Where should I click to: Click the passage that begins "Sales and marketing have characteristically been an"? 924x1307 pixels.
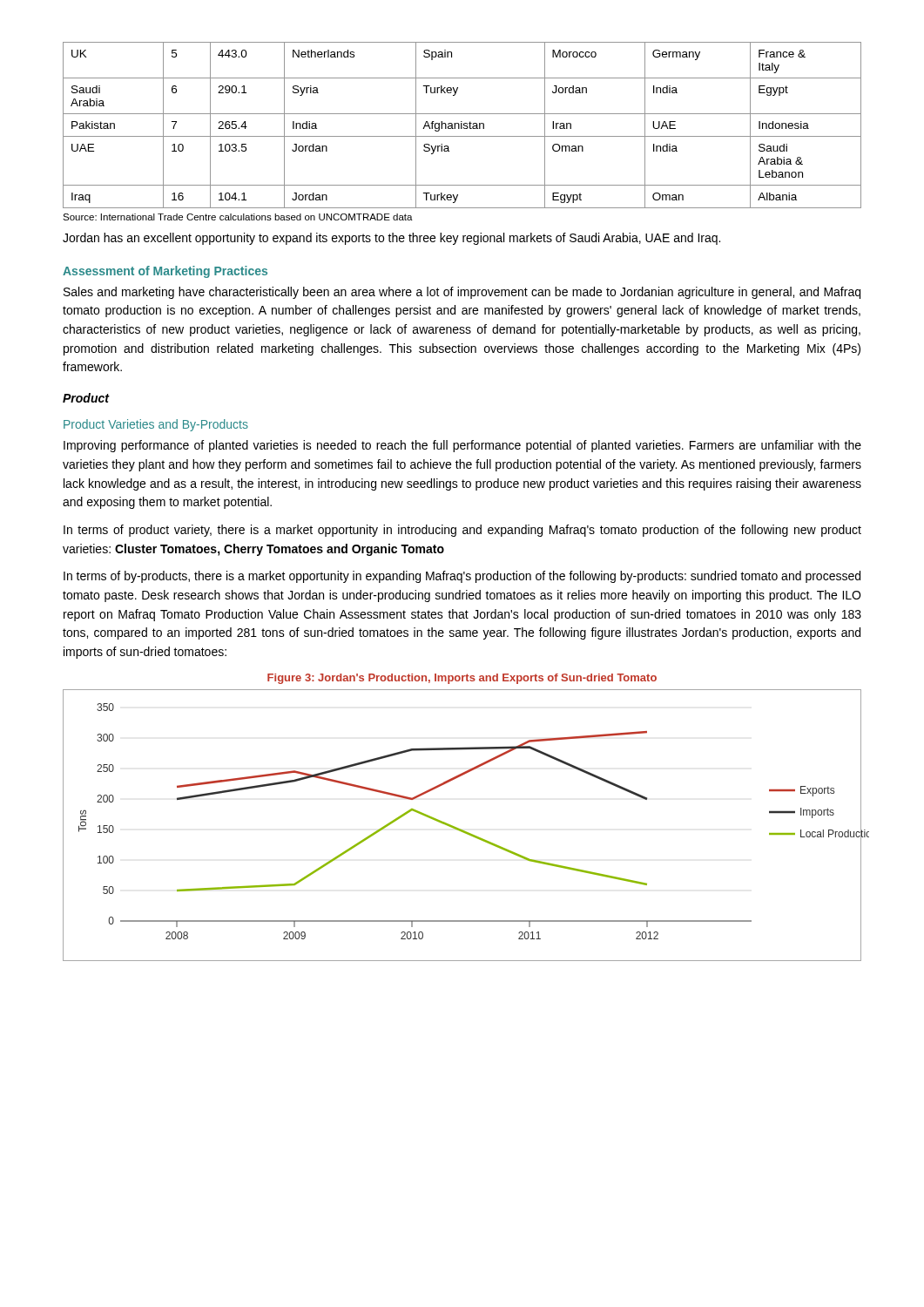(462, 329)
